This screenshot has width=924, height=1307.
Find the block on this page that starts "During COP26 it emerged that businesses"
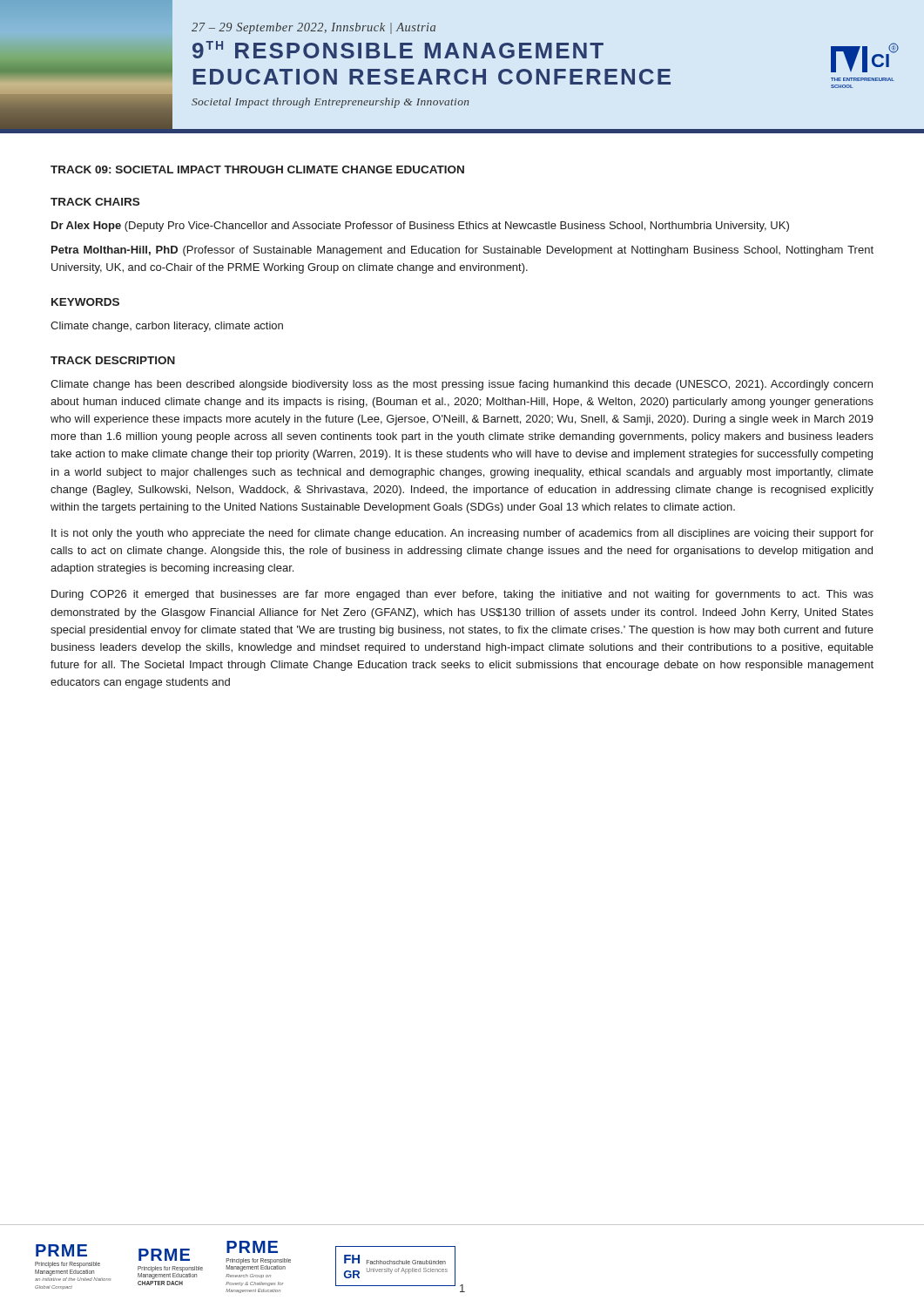click(x=462, y=638)
